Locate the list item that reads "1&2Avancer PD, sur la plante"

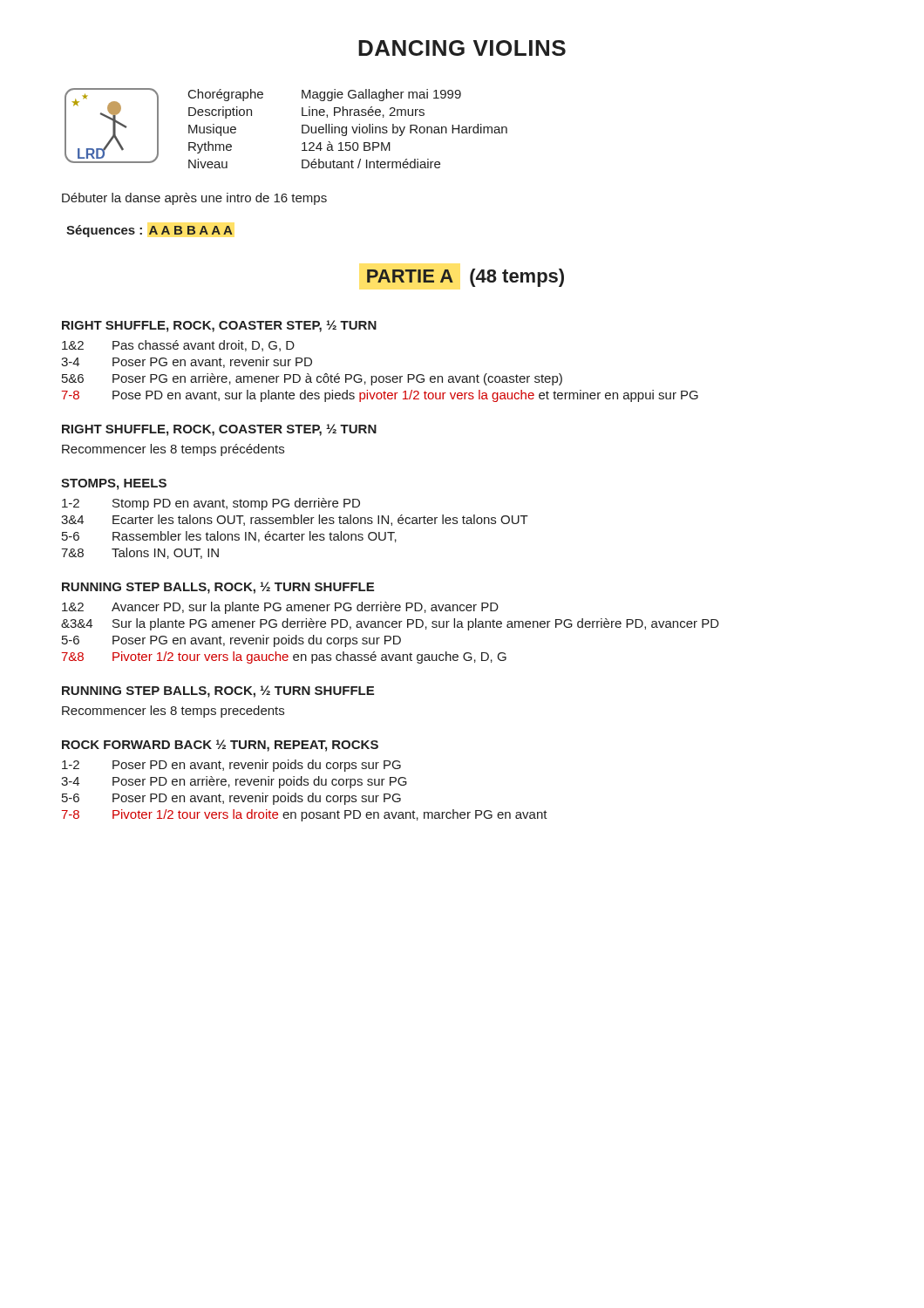point(462,606)
